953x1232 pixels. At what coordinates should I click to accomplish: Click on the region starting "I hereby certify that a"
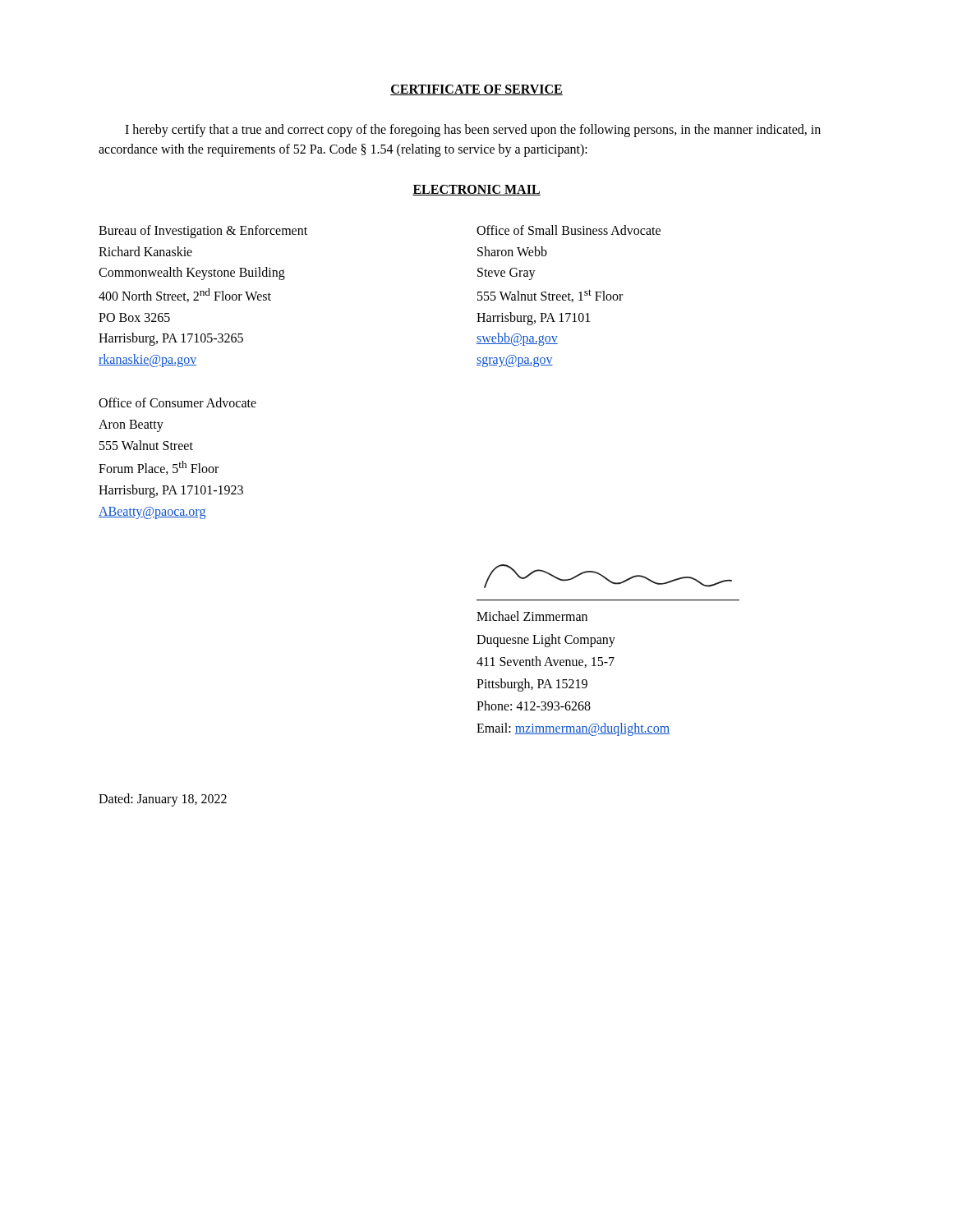[460, 139]
